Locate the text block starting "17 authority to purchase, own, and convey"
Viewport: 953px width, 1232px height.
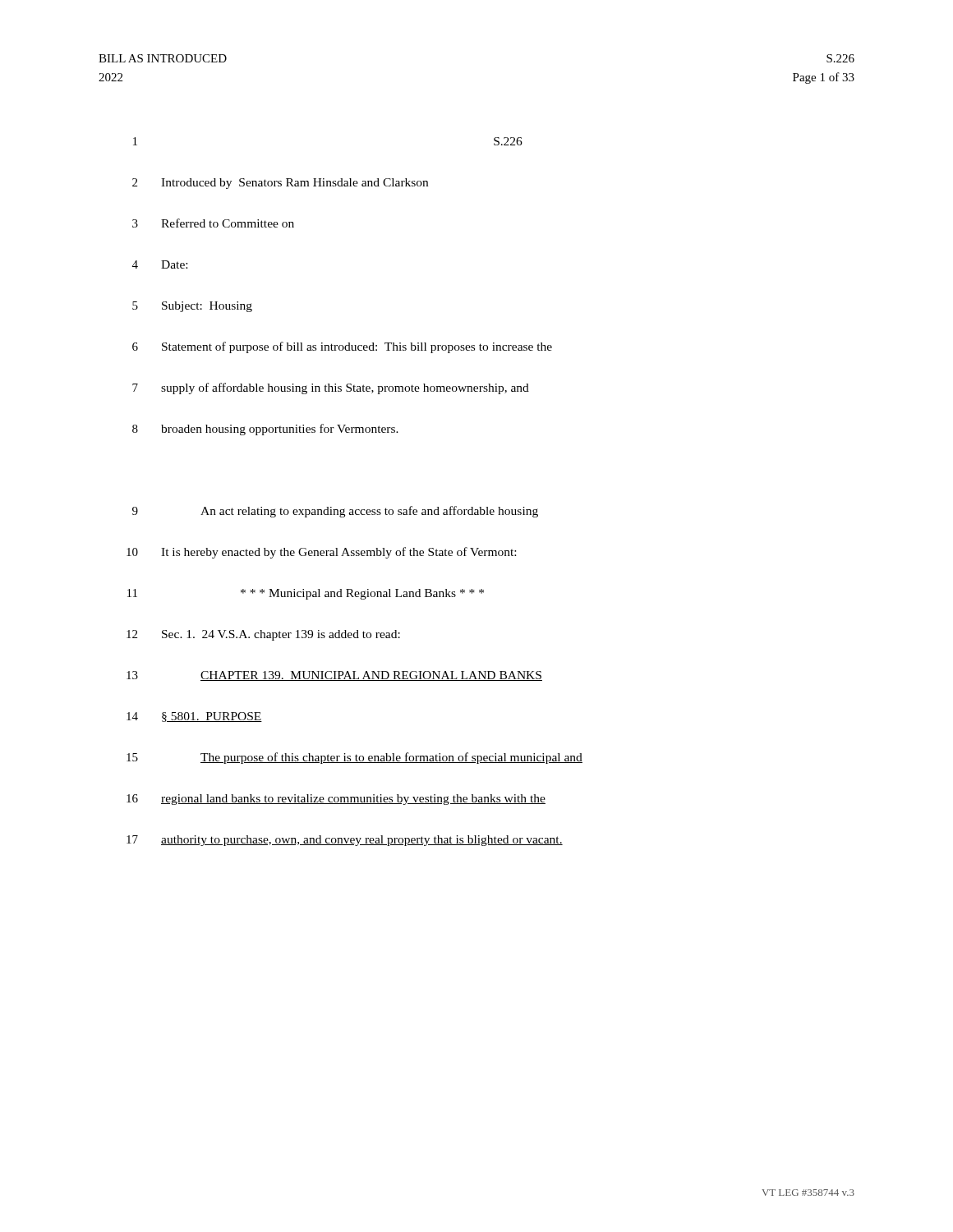[476, 839]
